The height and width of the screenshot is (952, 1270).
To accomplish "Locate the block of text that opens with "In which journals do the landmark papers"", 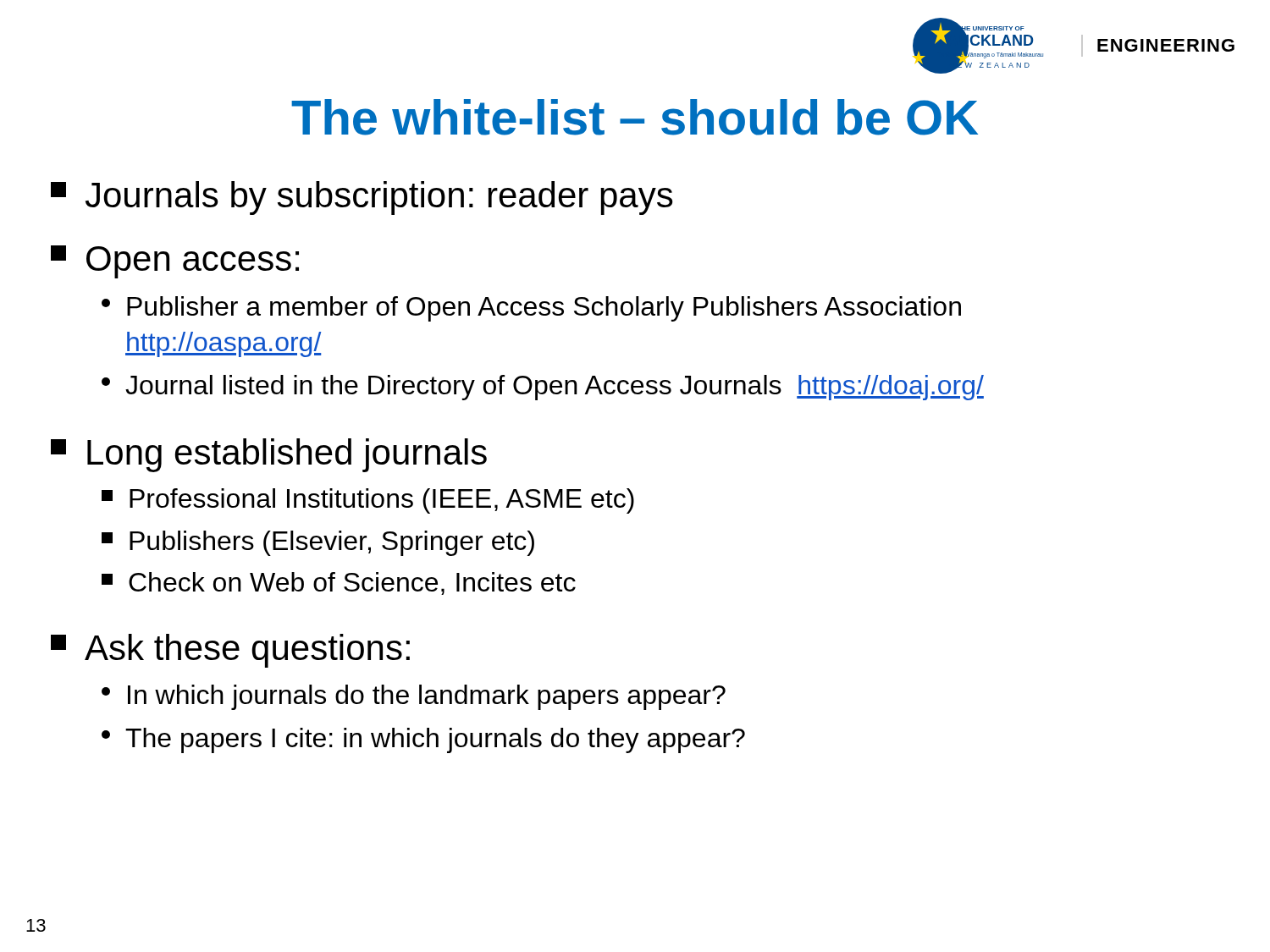I will point(414,695).
